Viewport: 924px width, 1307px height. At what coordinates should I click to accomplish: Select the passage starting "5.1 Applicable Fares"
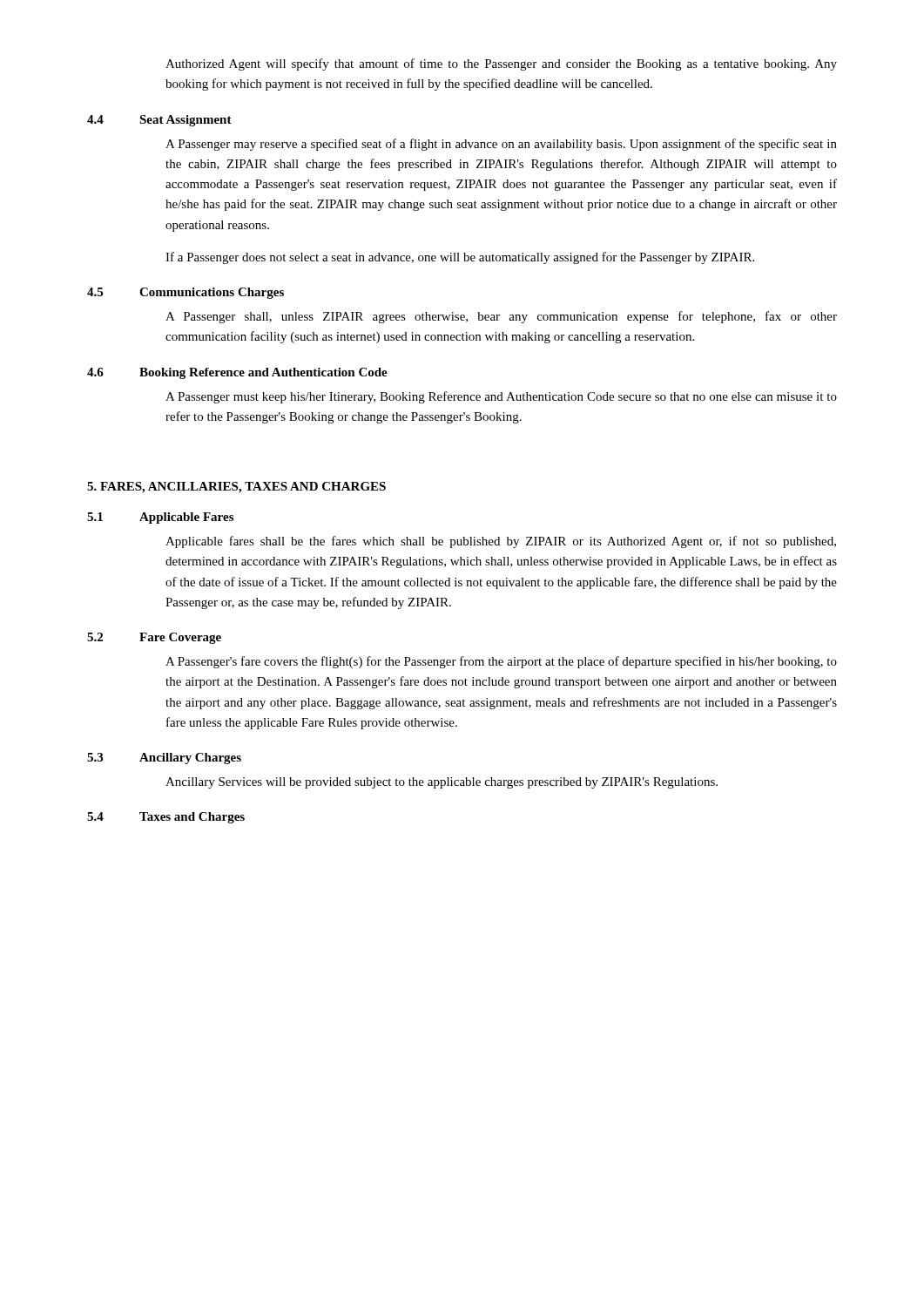pyautogui.click(x=160, y=517)
